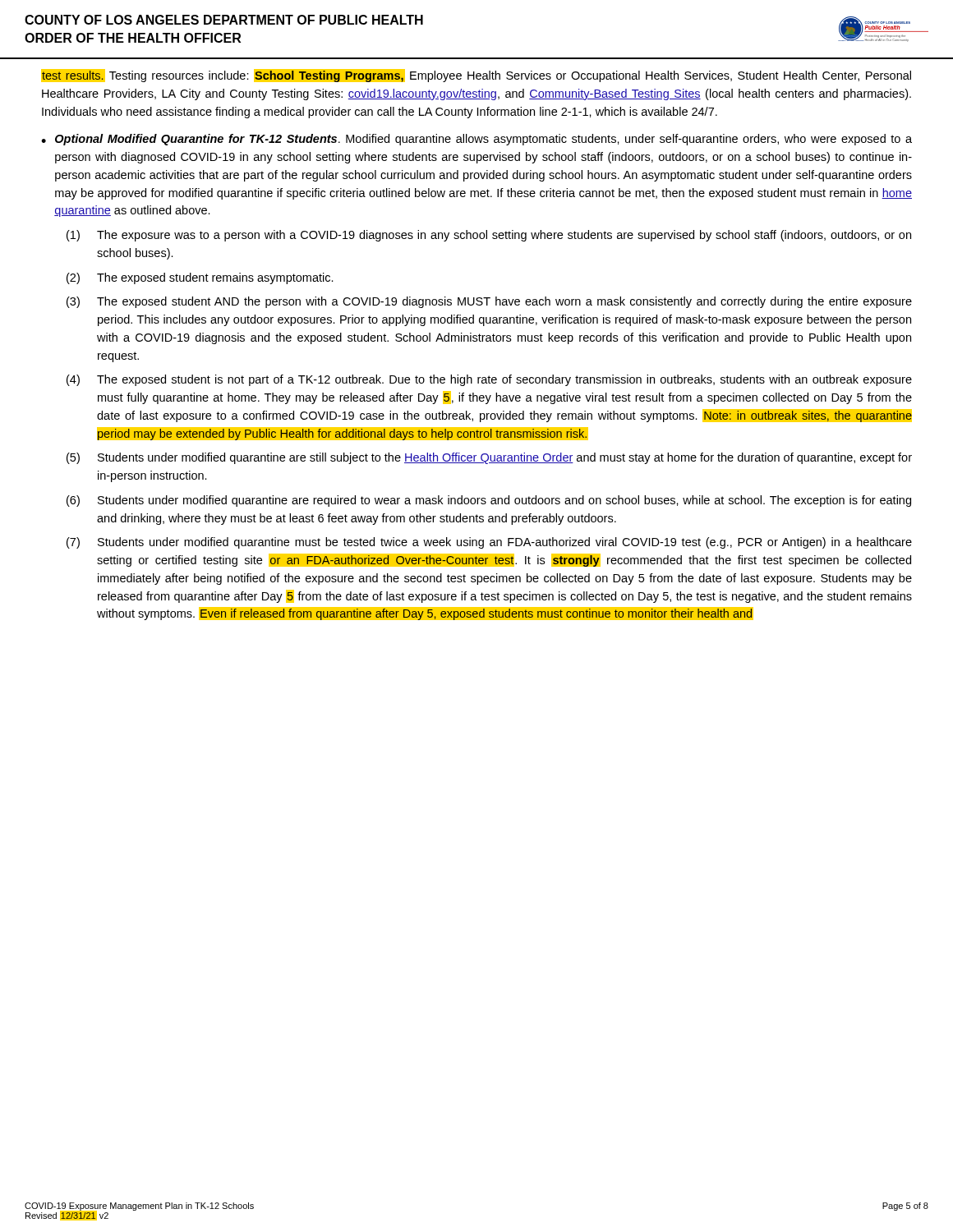Screen dimensions: 1232x953
Task: Click on the list item with the text "(7) Students under"
Action: point(489,579)
